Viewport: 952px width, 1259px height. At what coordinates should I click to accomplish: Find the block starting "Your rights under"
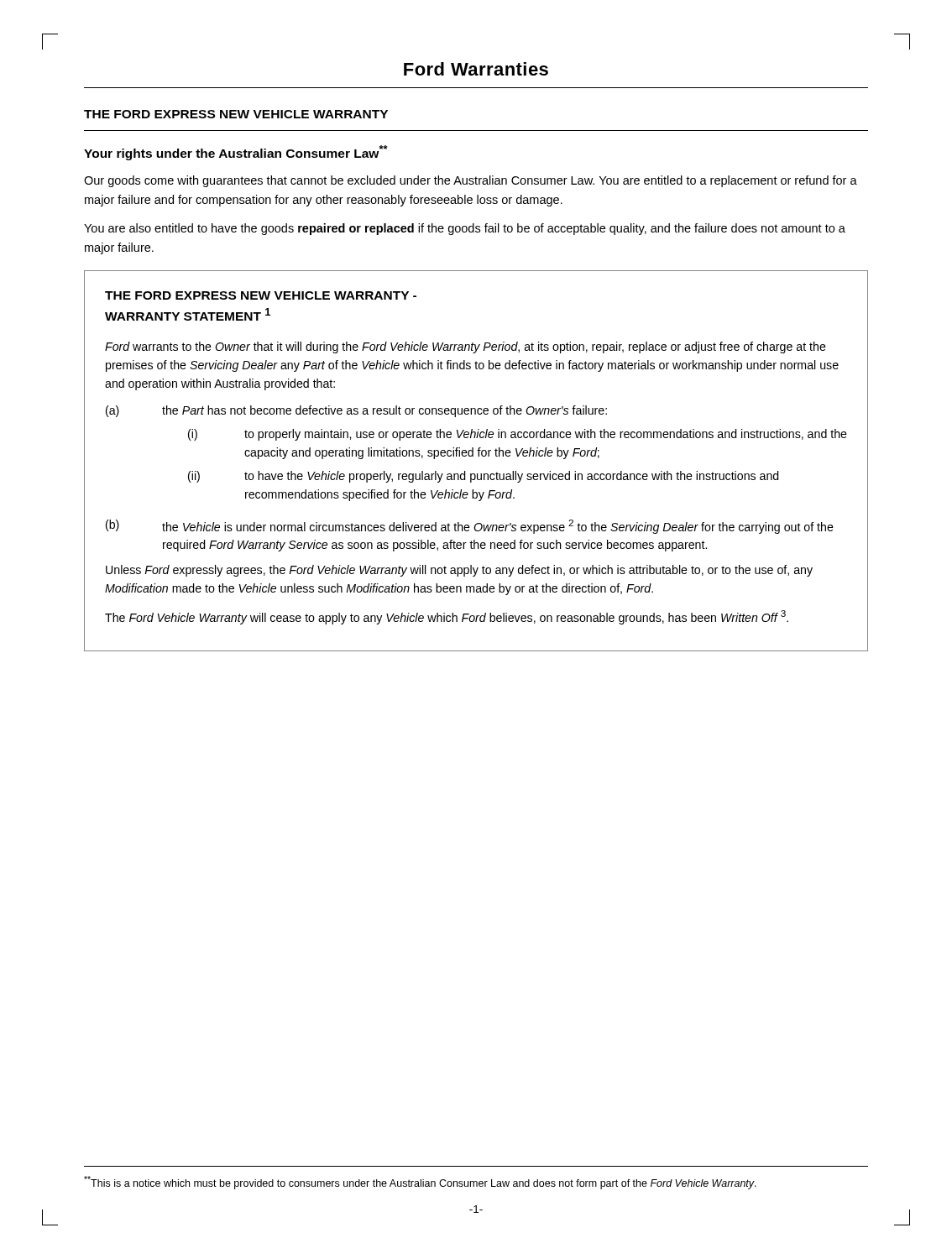(236, 152)
